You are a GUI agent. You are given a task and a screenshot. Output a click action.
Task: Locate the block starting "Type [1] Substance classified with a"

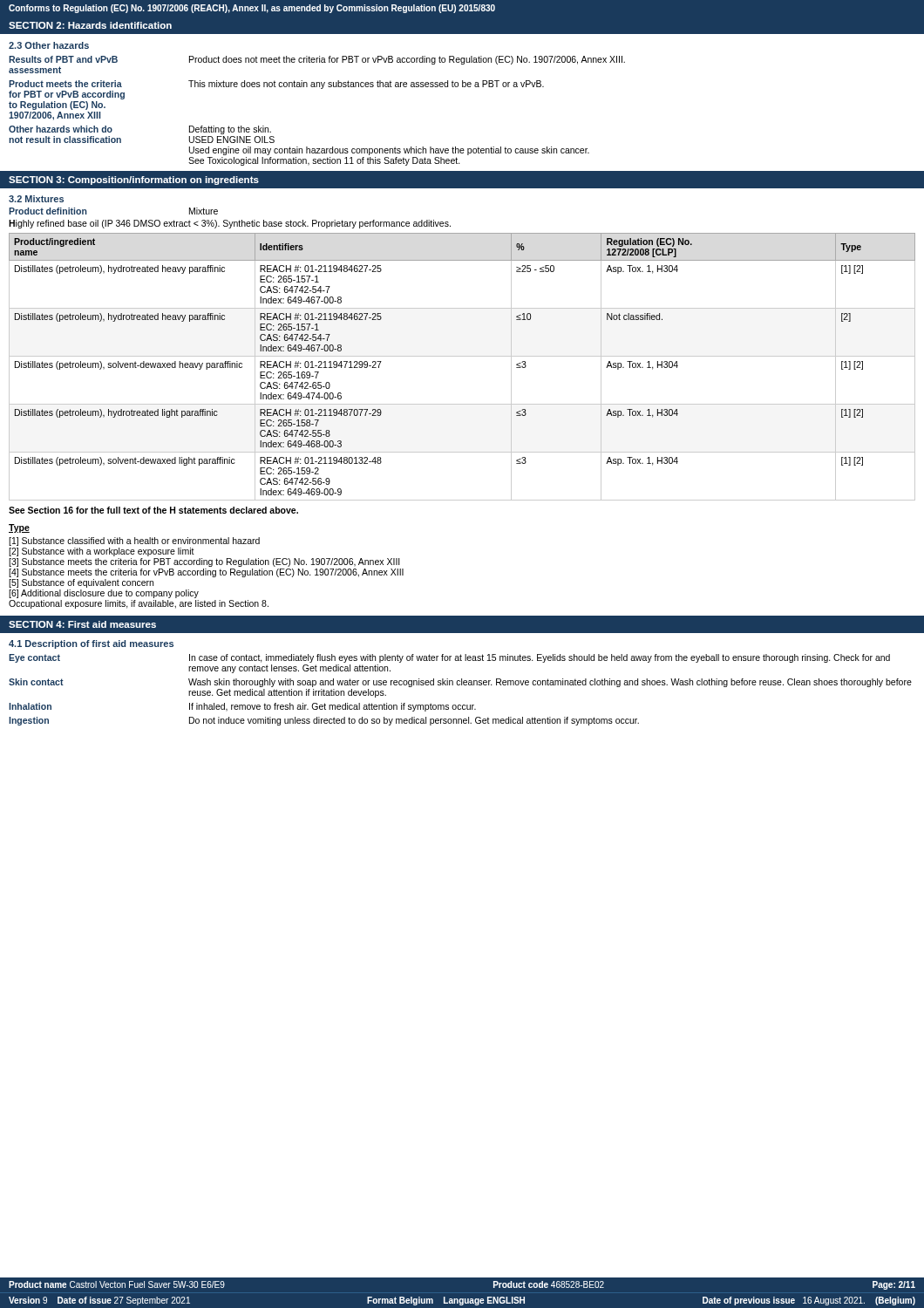(x=19, y=528)
